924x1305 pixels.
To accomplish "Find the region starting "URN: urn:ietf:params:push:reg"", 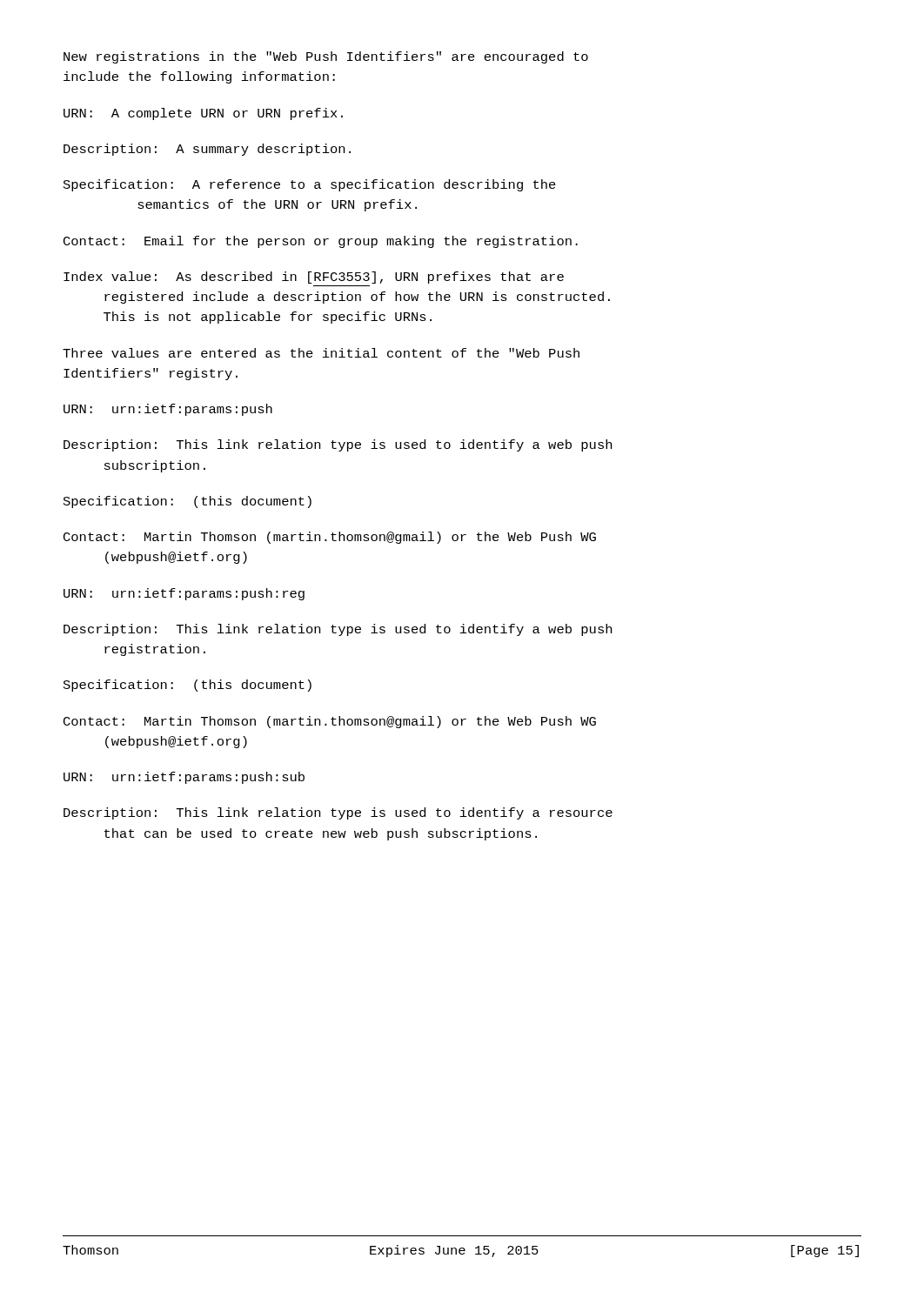I will pos(184,594).
